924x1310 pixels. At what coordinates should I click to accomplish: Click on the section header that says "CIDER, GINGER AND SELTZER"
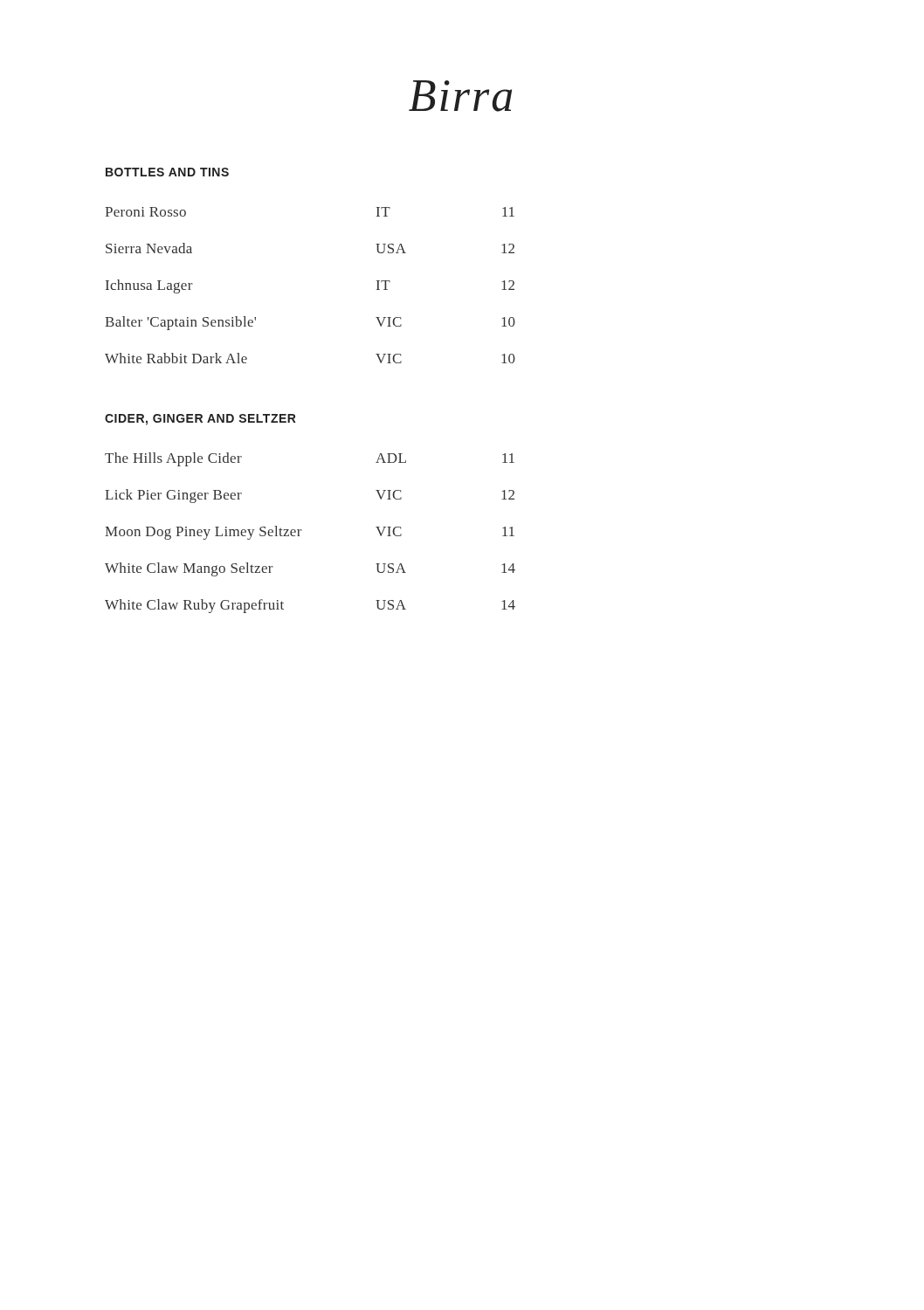(x=201, y=418)
